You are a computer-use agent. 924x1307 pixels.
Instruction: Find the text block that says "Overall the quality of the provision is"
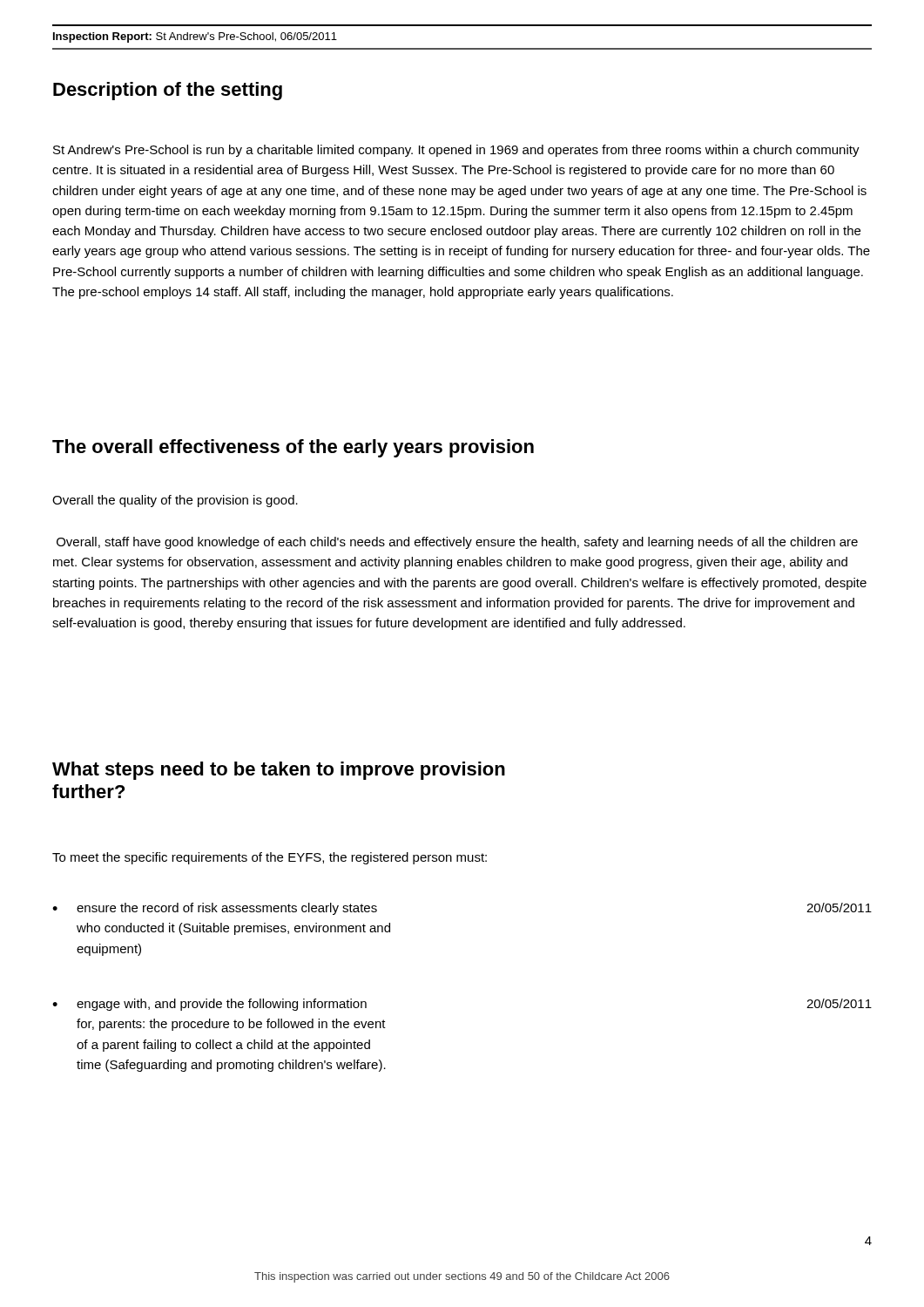point(175,501)
